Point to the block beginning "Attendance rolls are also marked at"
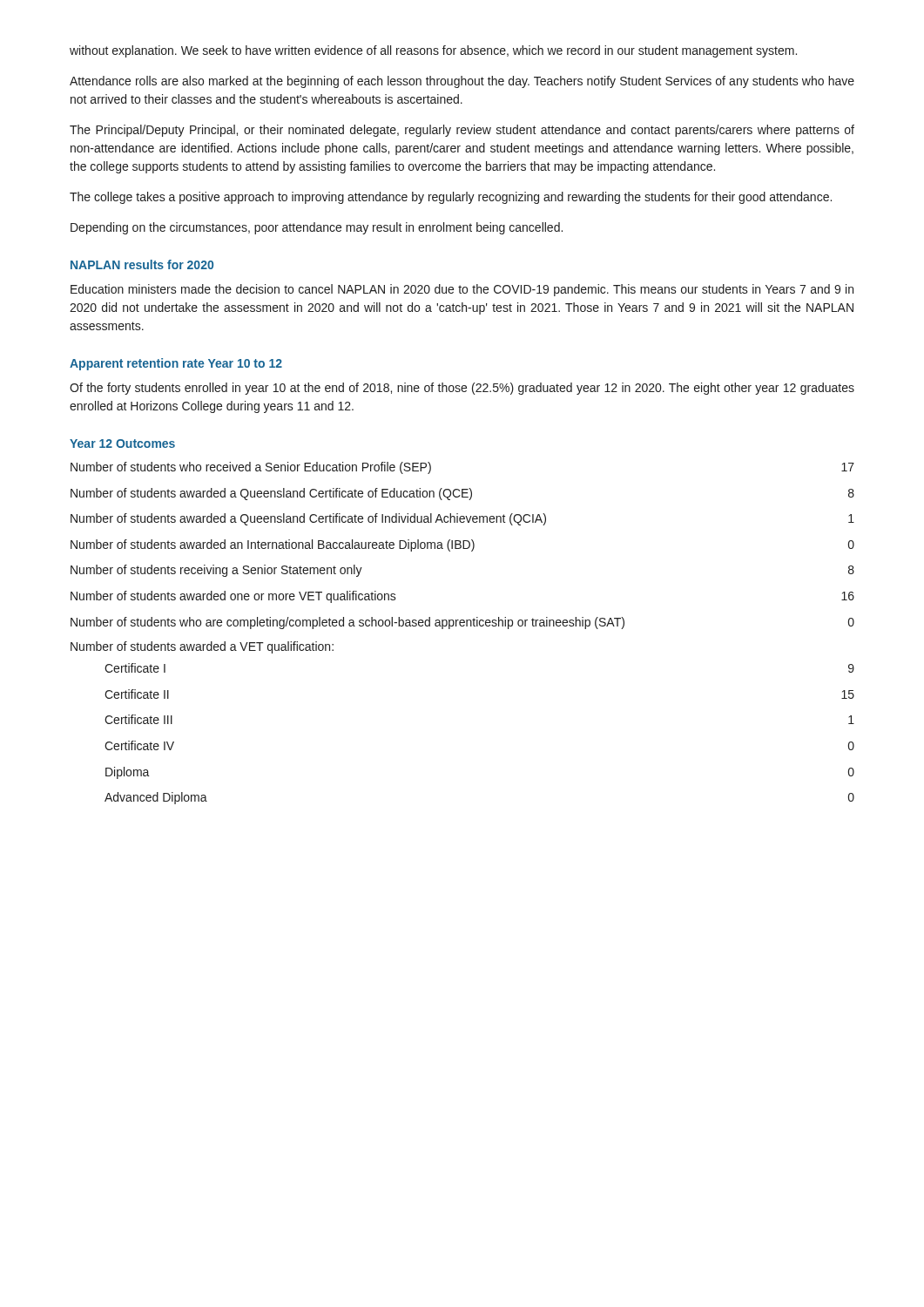Image resolution: width=924 pixels, height=1307 pixels. (462, 90)
